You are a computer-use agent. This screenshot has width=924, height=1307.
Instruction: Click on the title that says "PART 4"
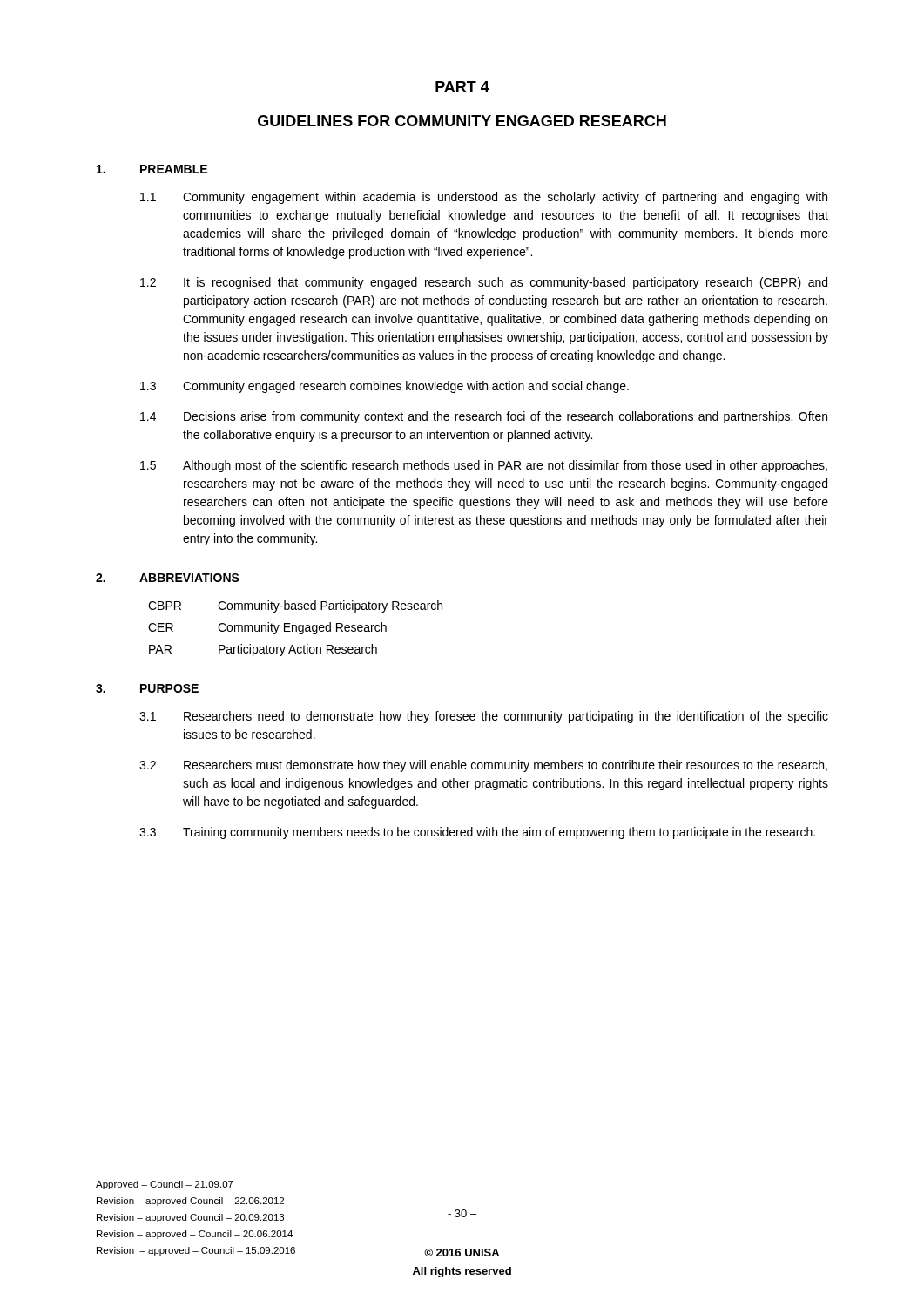[x=462, y=87]
